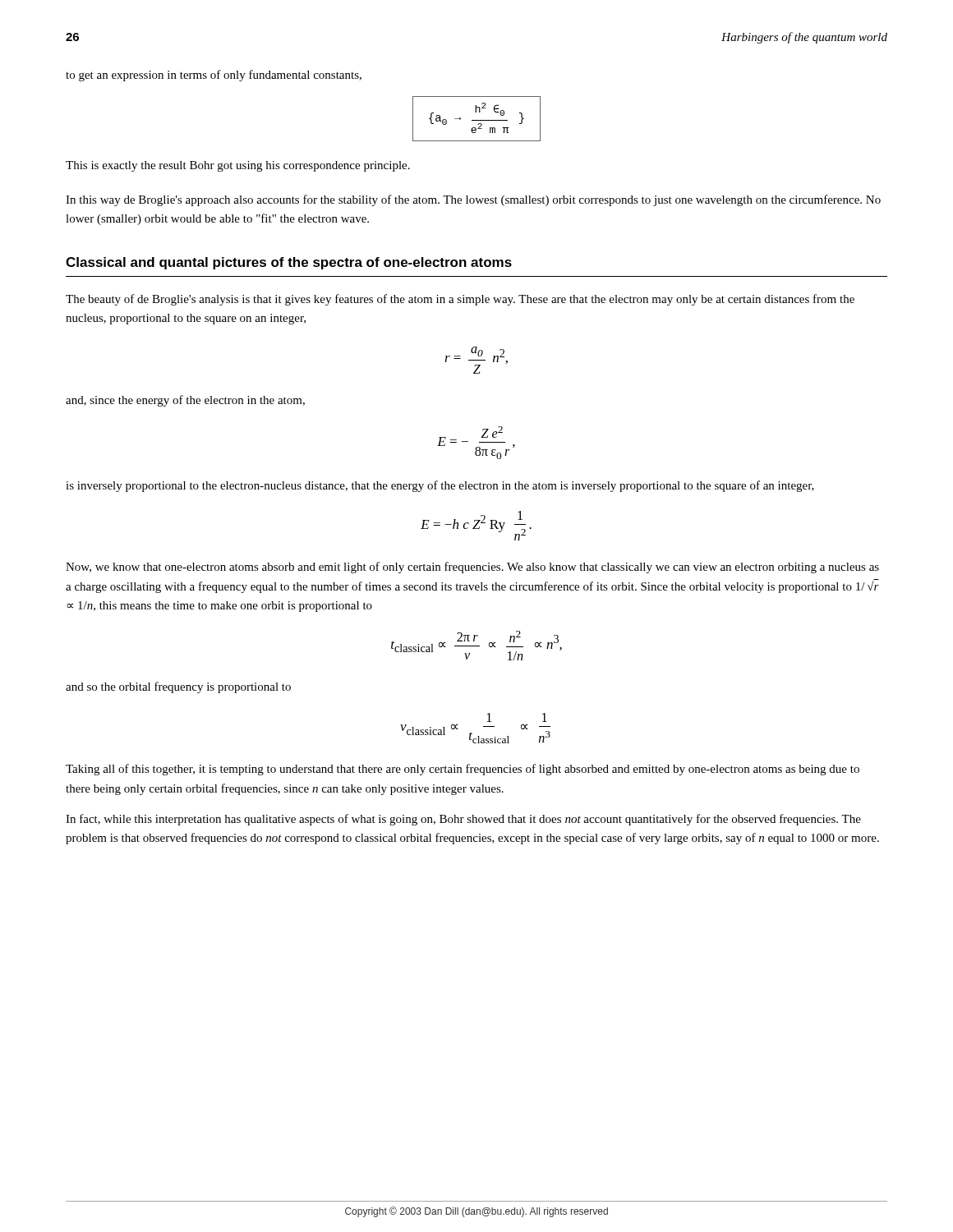The width and height of the screenshot is (953, 1232).
Task: Click on the text block that reads "is inversely proportional to the electron-nucleus distance,"
Action: point(476,486)
